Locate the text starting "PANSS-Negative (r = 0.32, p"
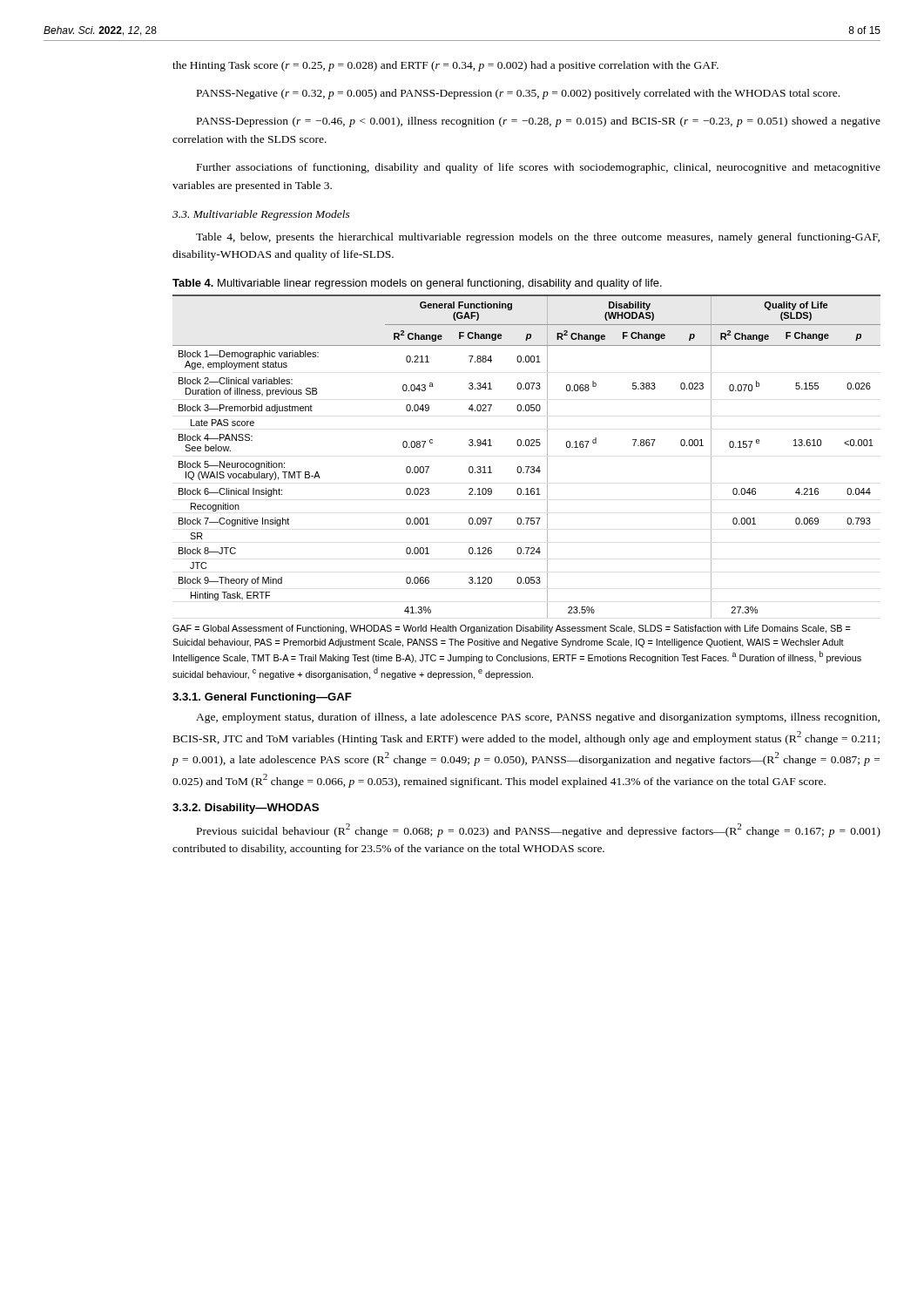Screen dimensions: 1307x924 click(518, 93)
